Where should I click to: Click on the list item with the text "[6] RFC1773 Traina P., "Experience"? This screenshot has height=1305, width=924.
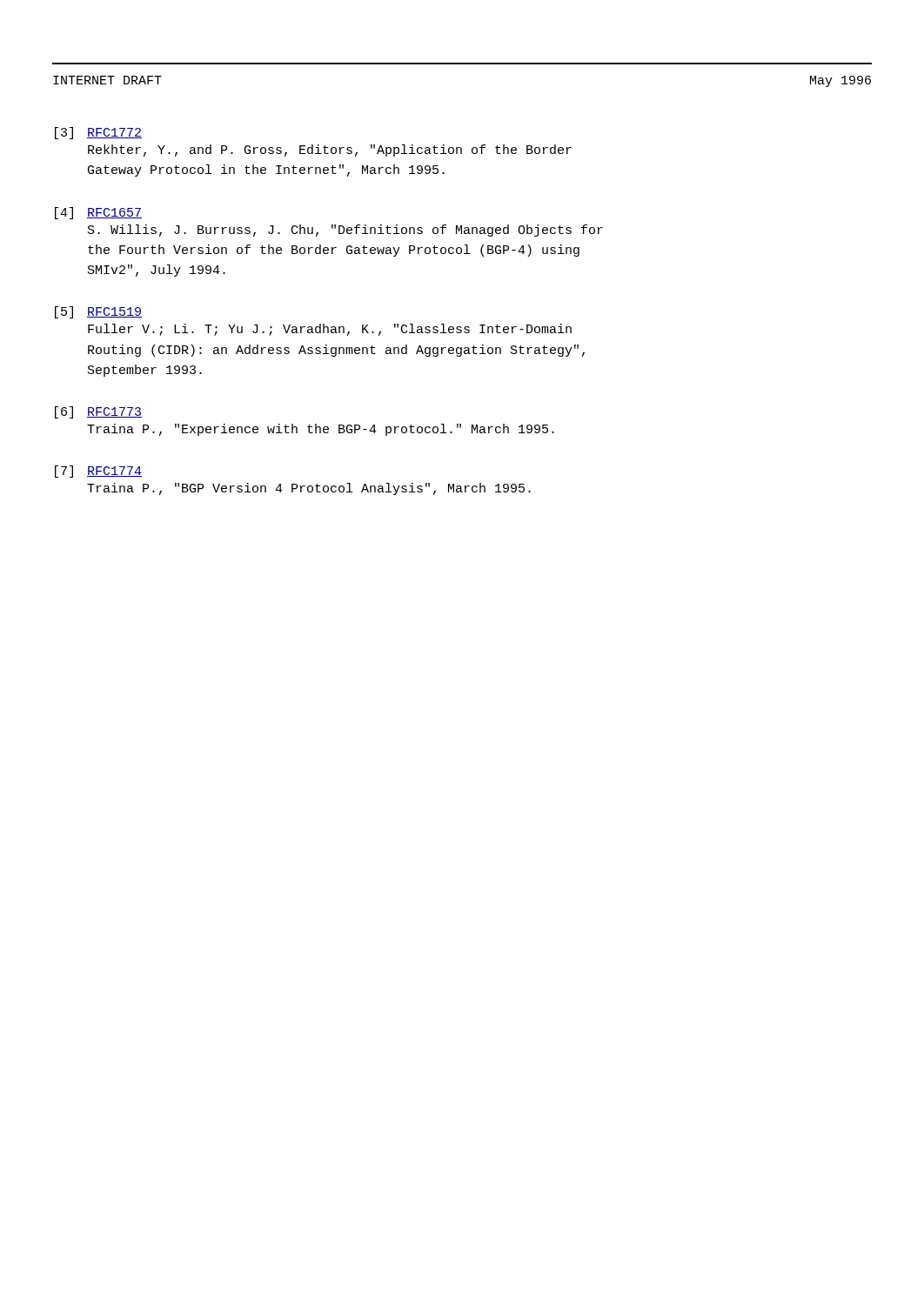[x=462, y=423]
